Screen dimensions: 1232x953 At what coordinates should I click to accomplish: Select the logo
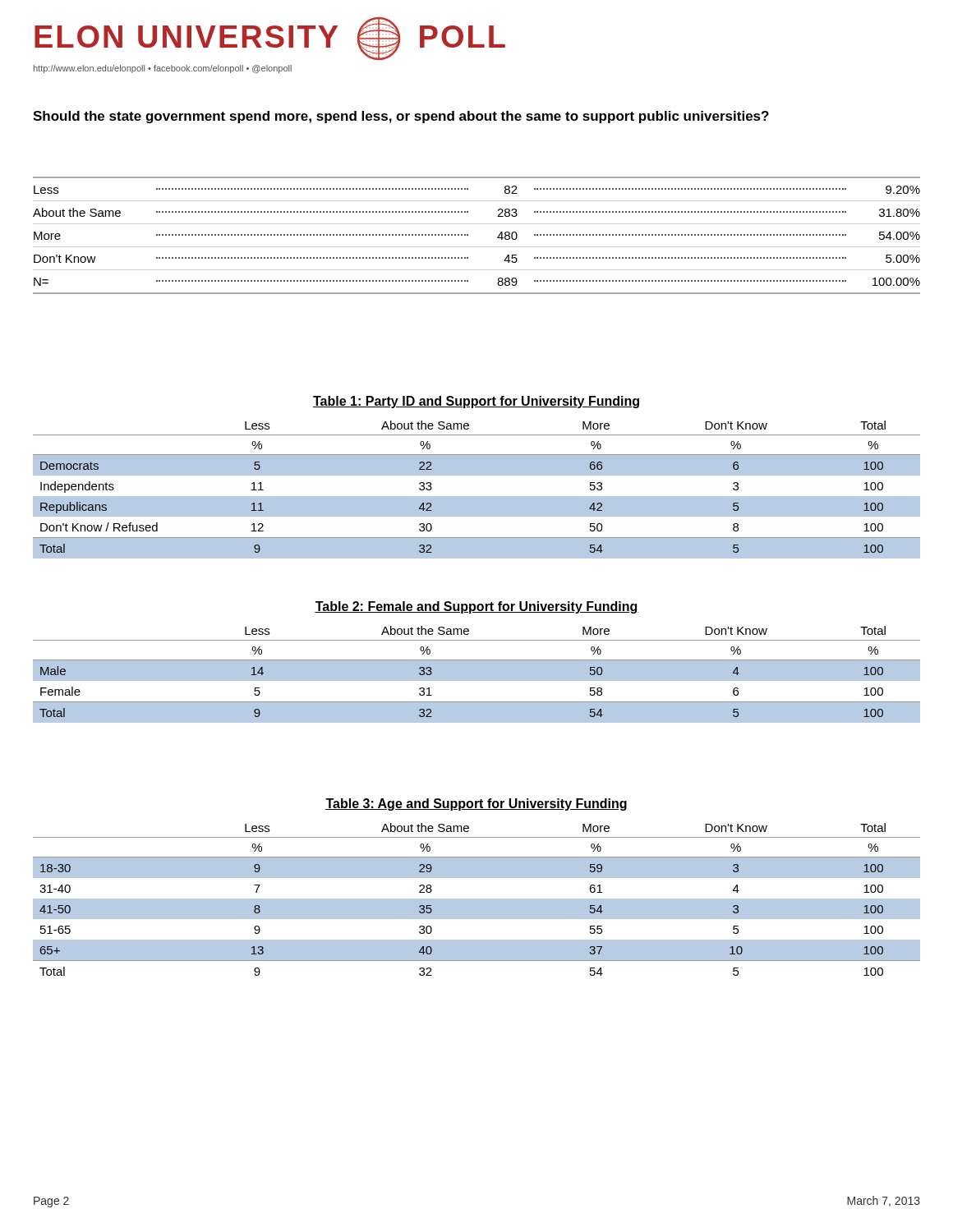(476, 45)
